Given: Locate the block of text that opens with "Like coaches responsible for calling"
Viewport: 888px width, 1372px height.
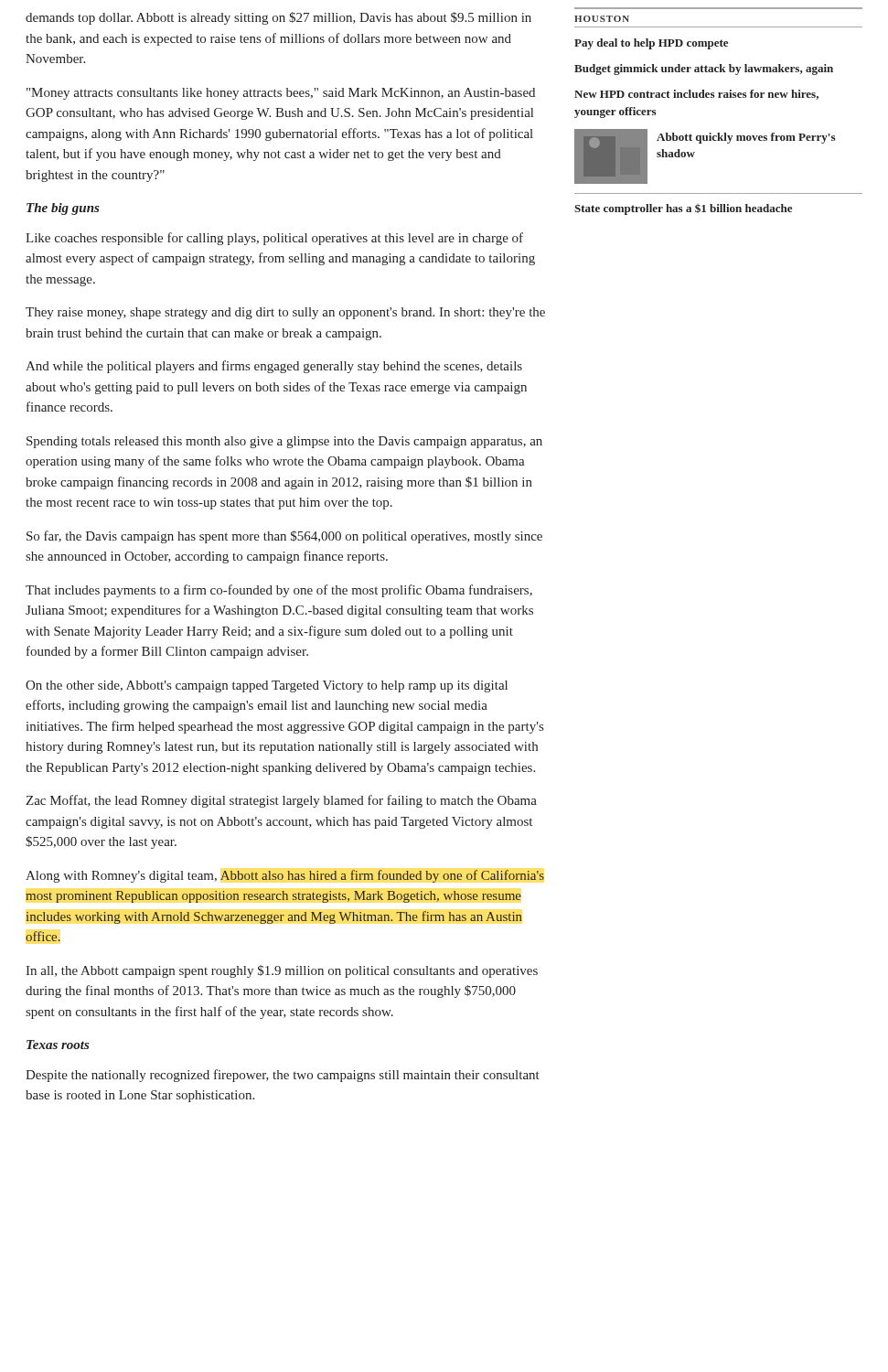Looking at the screenshot, I should click(x=286, y=258).
